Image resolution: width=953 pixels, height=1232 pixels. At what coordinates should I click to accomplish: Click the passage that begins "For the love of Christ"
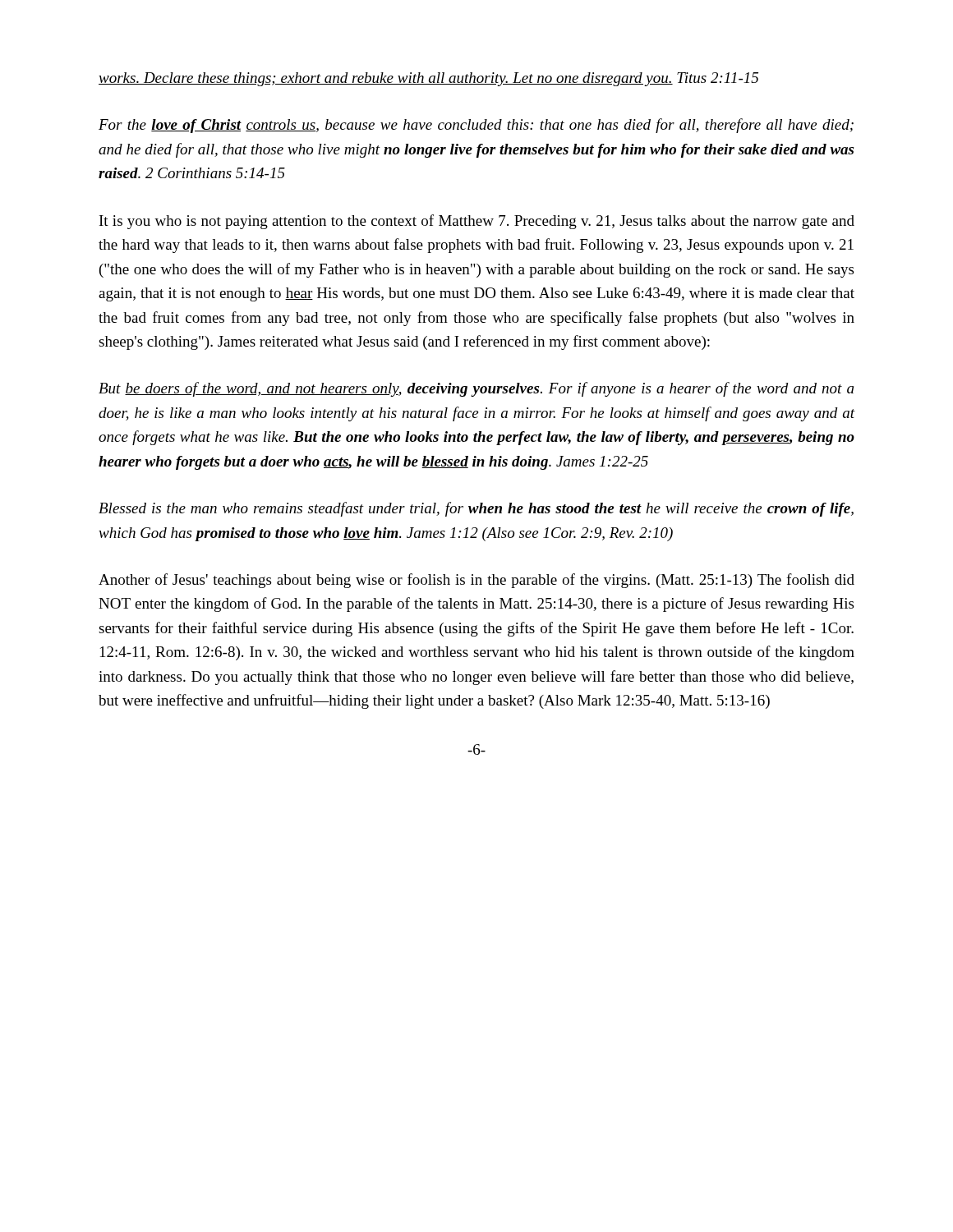pyautogui.click(x=476, y=149)
